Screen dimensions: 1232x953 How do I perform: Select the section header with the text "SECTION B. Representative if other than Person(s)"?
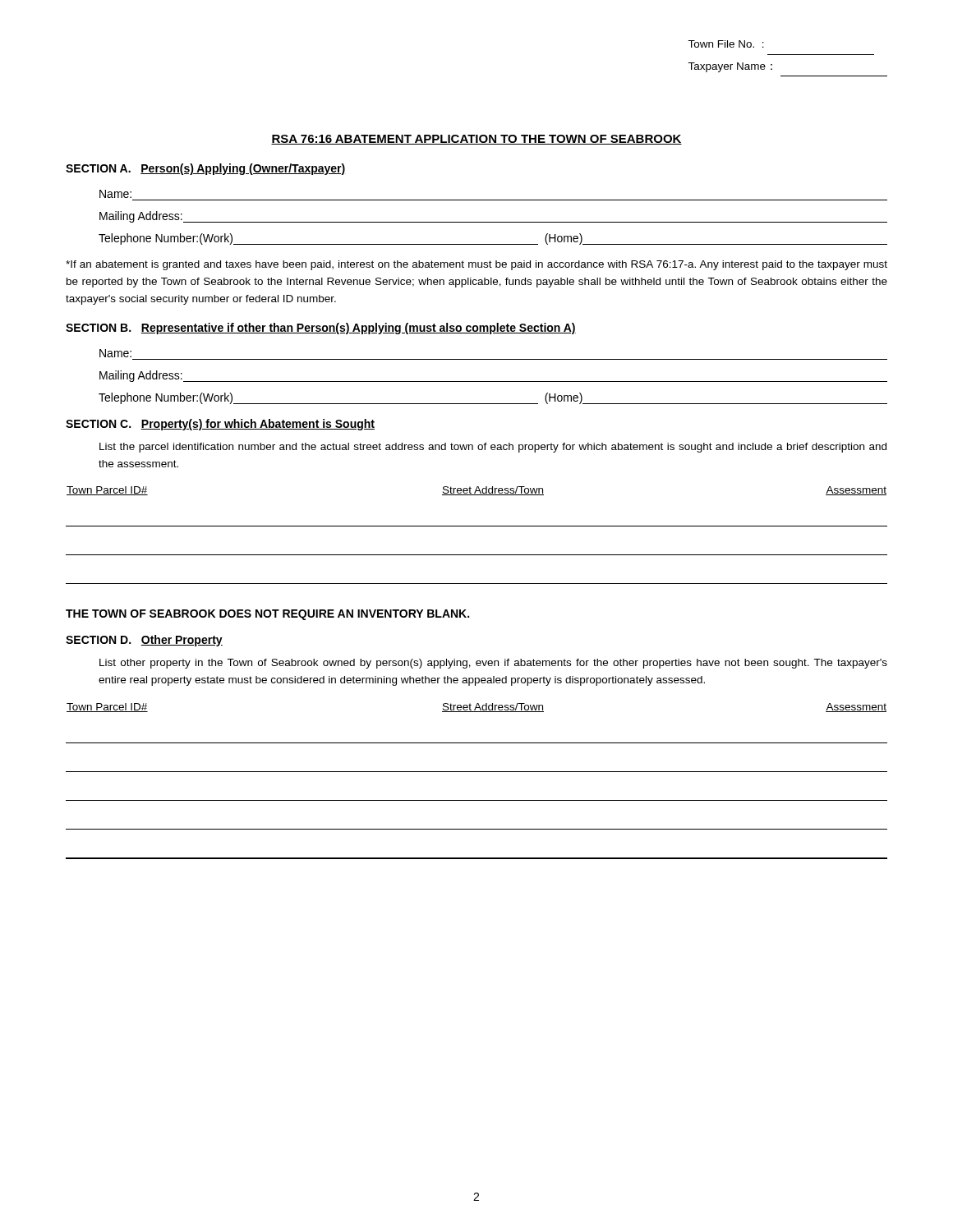(321, 328)
